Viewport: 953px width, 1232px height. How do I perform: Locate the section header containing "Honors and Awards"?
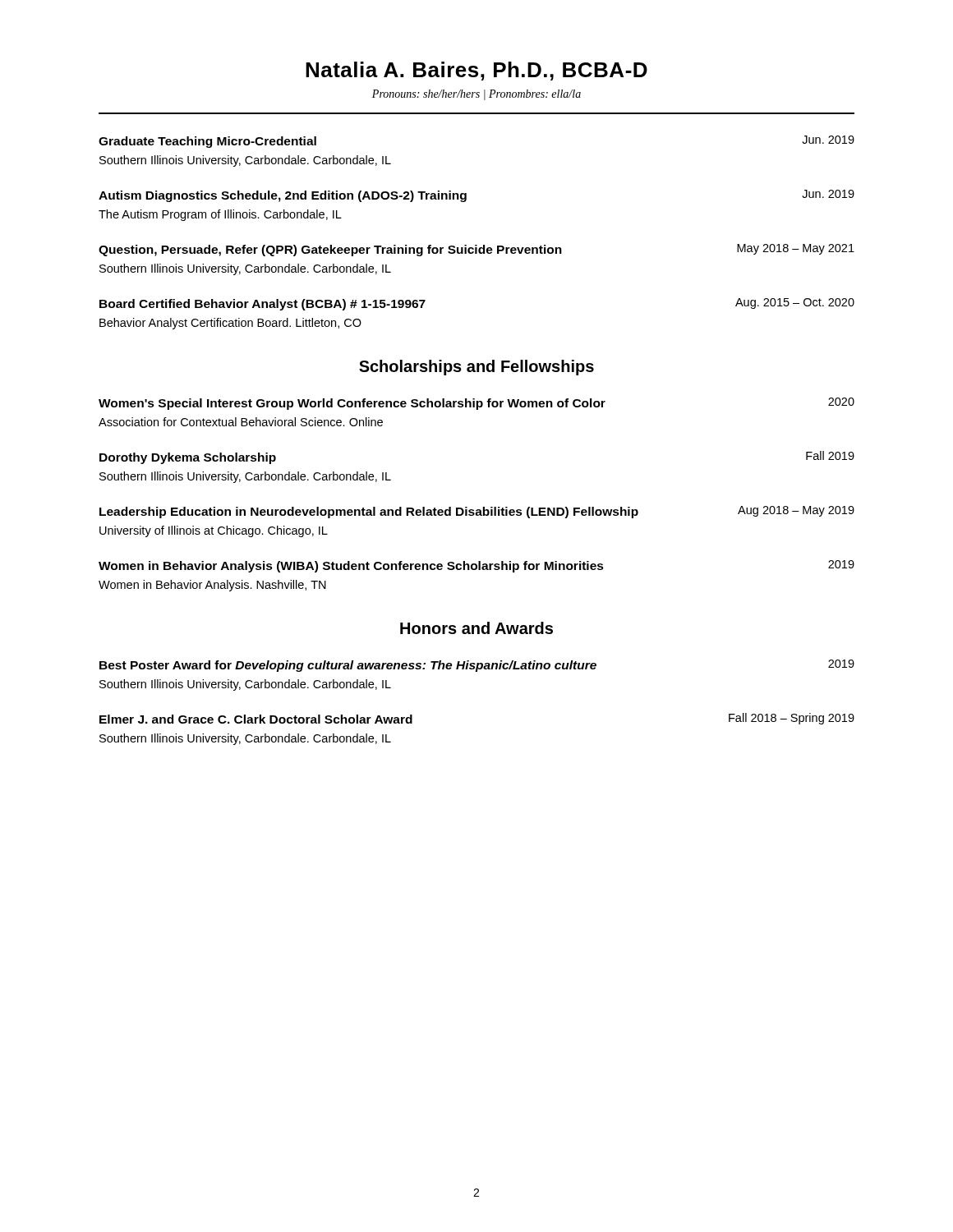coord(476,628)
